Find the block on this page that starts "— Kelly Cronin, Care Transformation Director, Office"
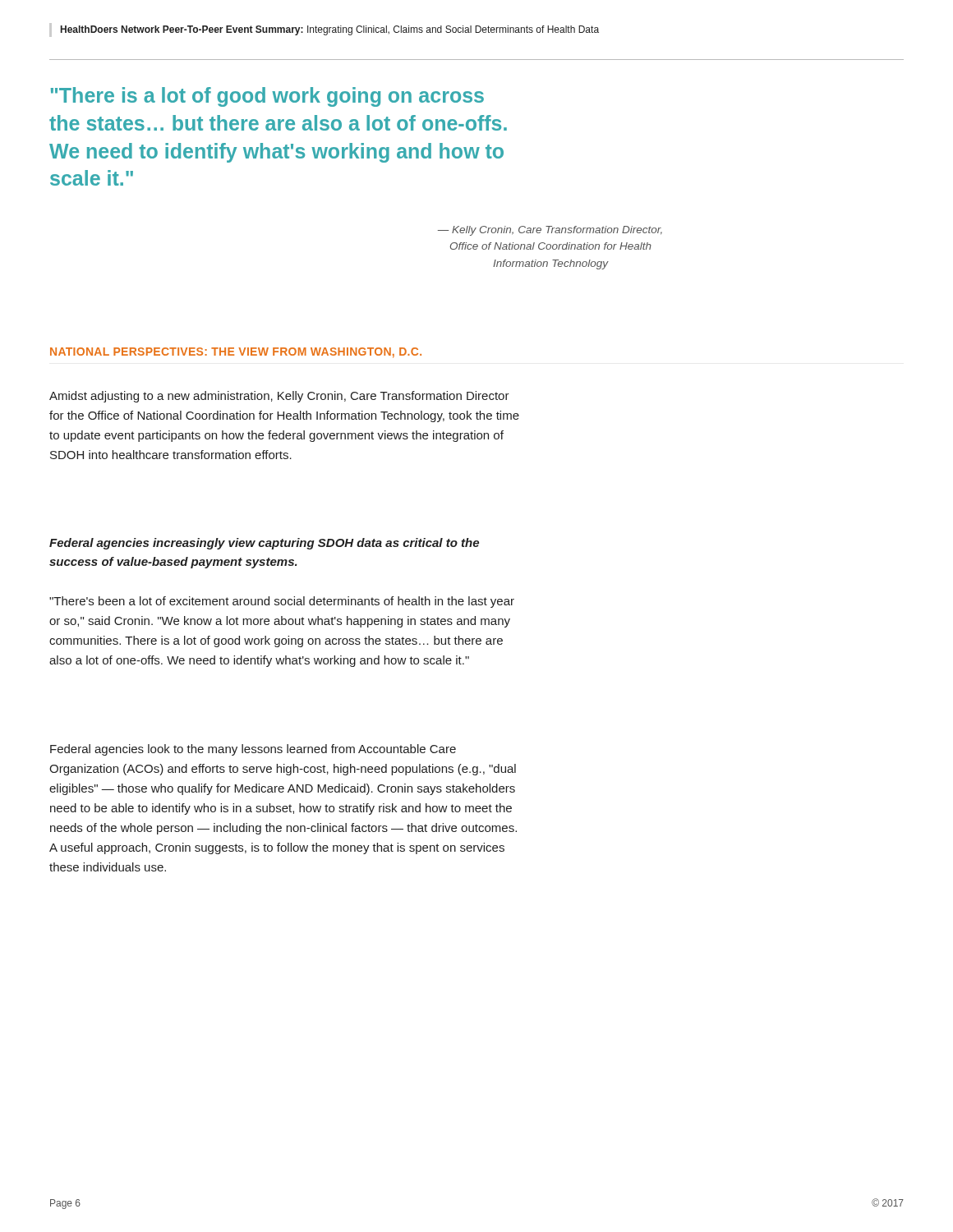Viewport: 953px width, 1232px height. [550, 246]
